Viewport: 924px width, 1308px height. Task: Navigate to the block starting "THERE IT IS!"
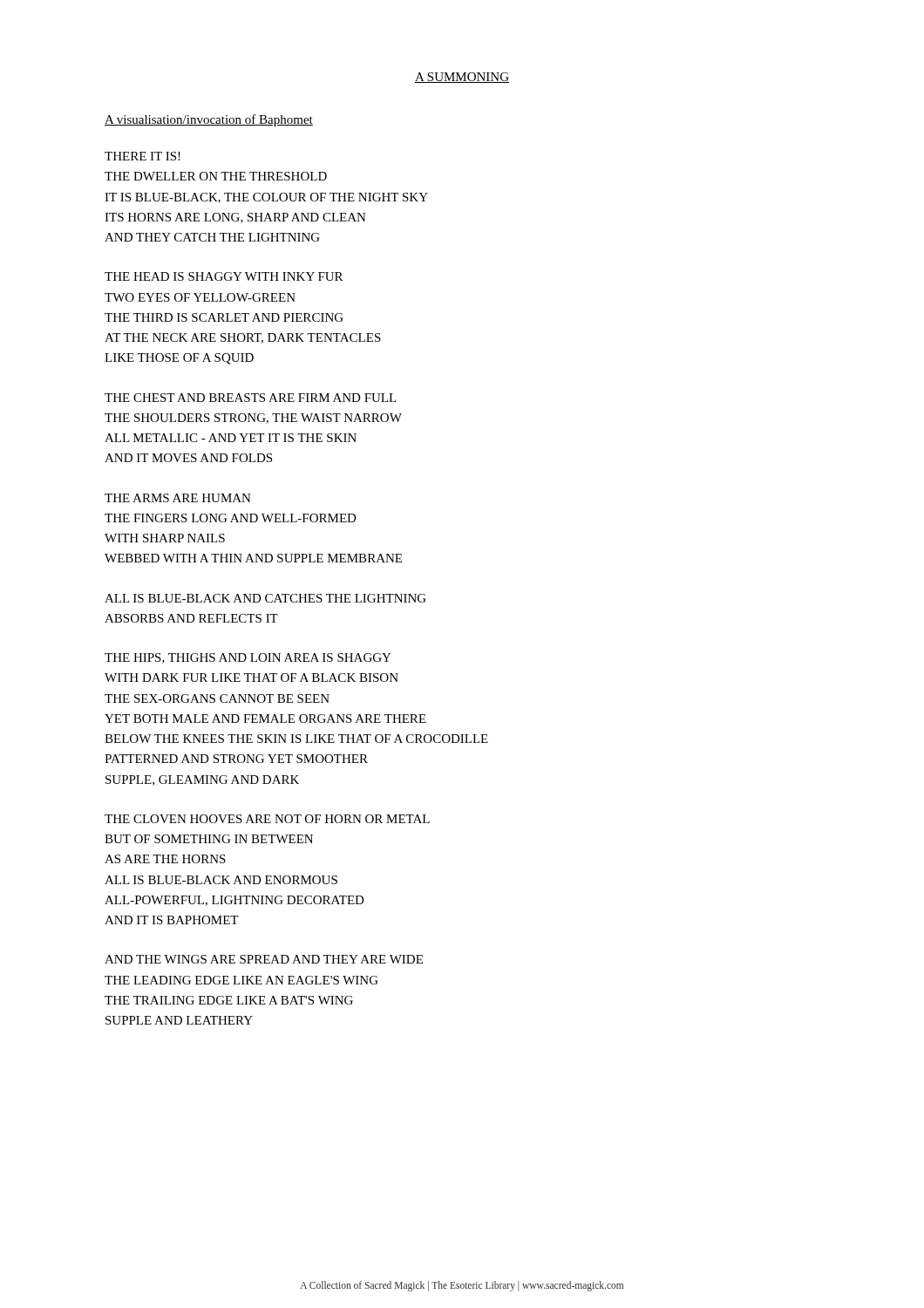point(266,197)
